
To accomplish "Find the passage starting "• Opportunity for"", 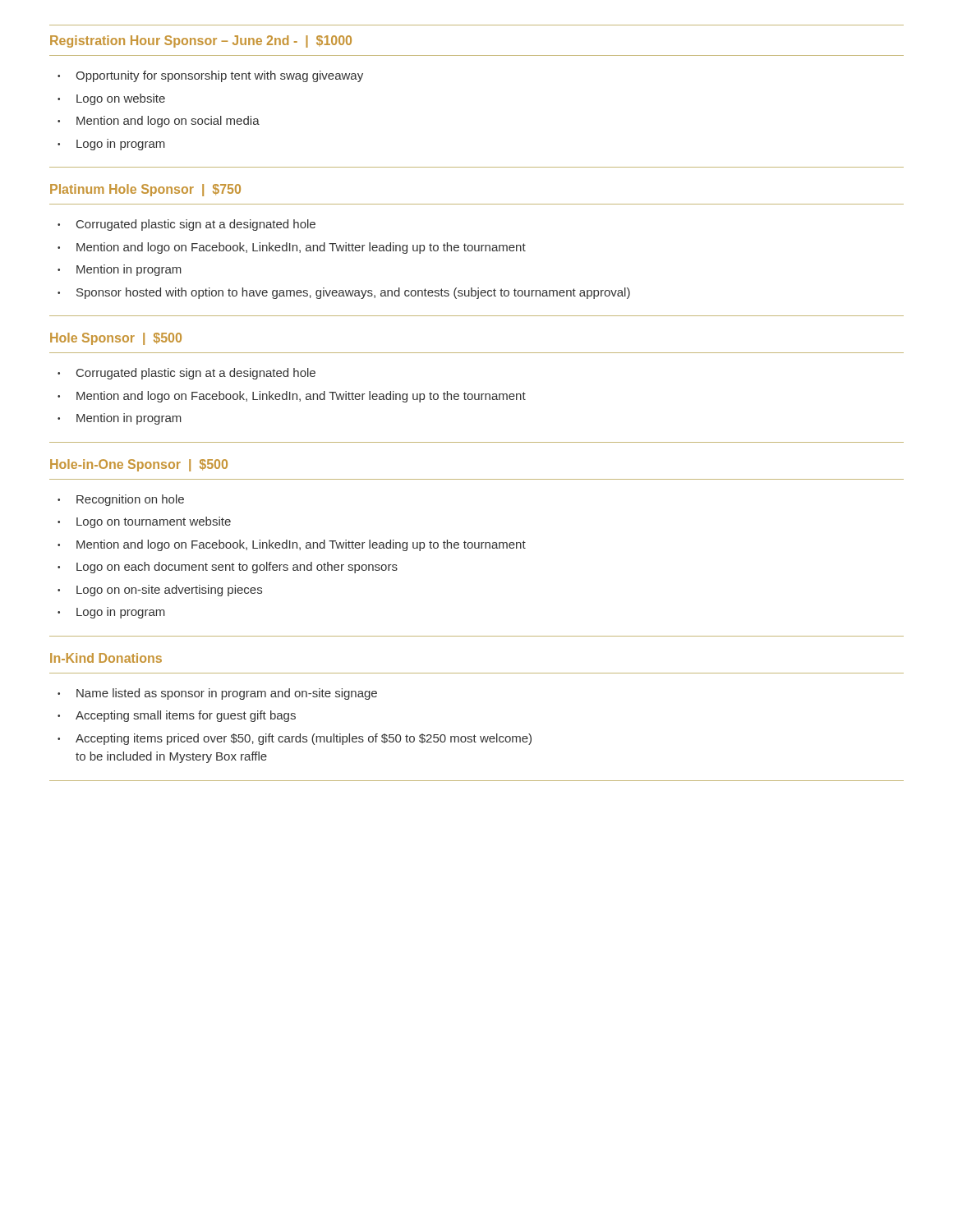I will coord(210,76).
